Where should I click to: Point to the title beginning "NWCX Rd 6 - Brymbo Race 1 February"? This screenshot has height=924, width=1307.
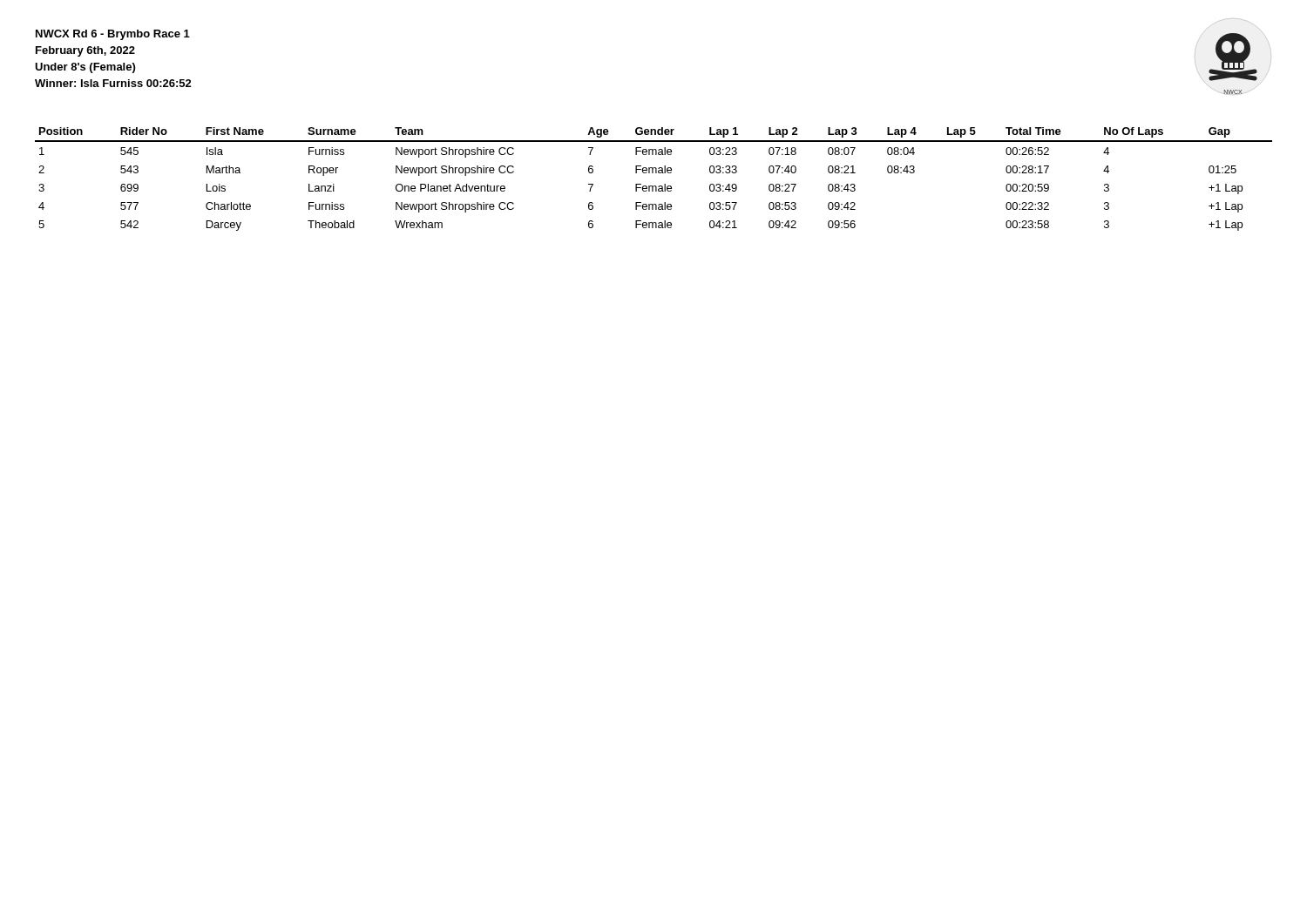pyautogui.click(x=113, y=59)
